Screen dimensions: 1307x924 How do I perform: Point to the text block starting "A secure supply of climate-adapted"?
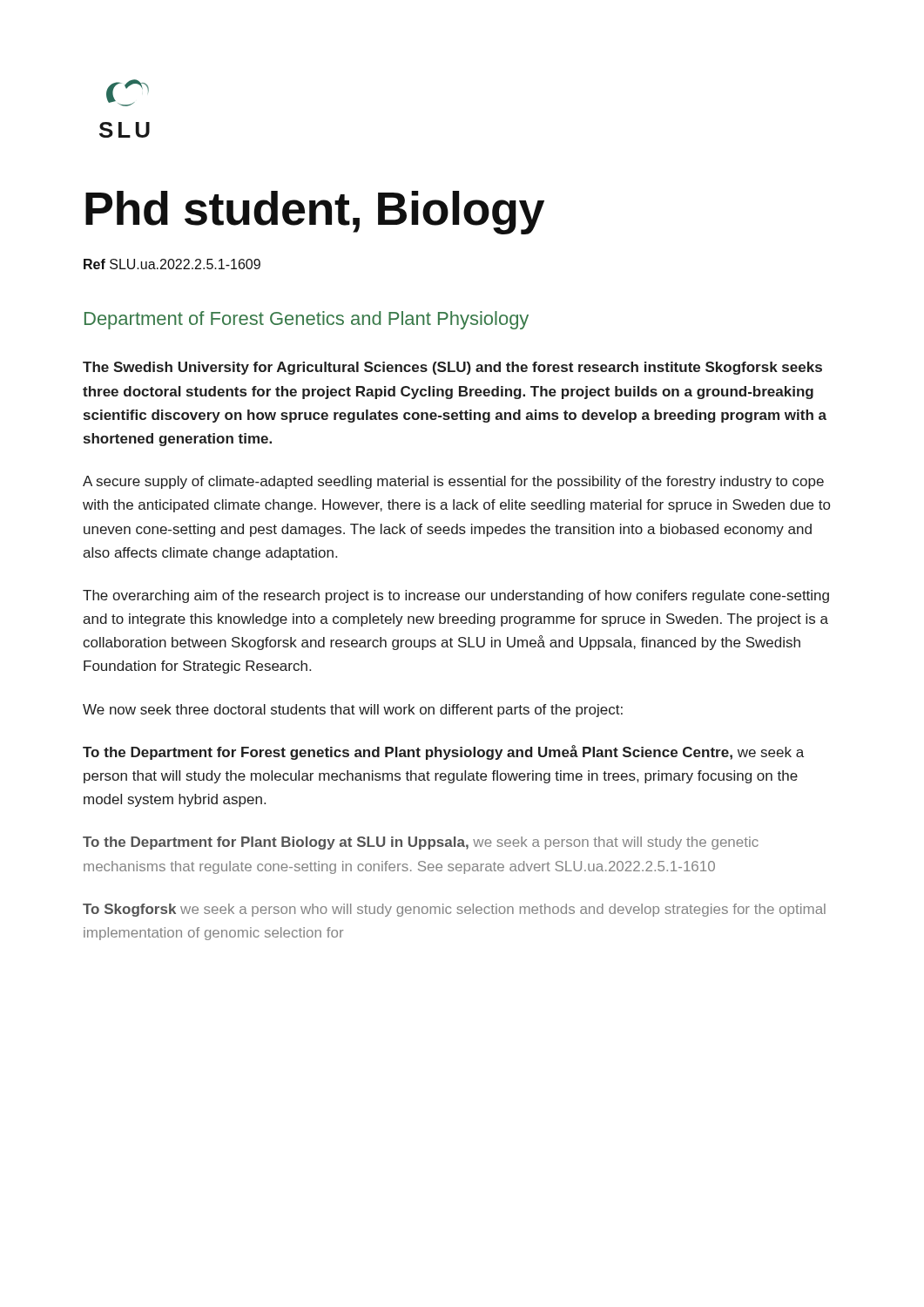462,517
